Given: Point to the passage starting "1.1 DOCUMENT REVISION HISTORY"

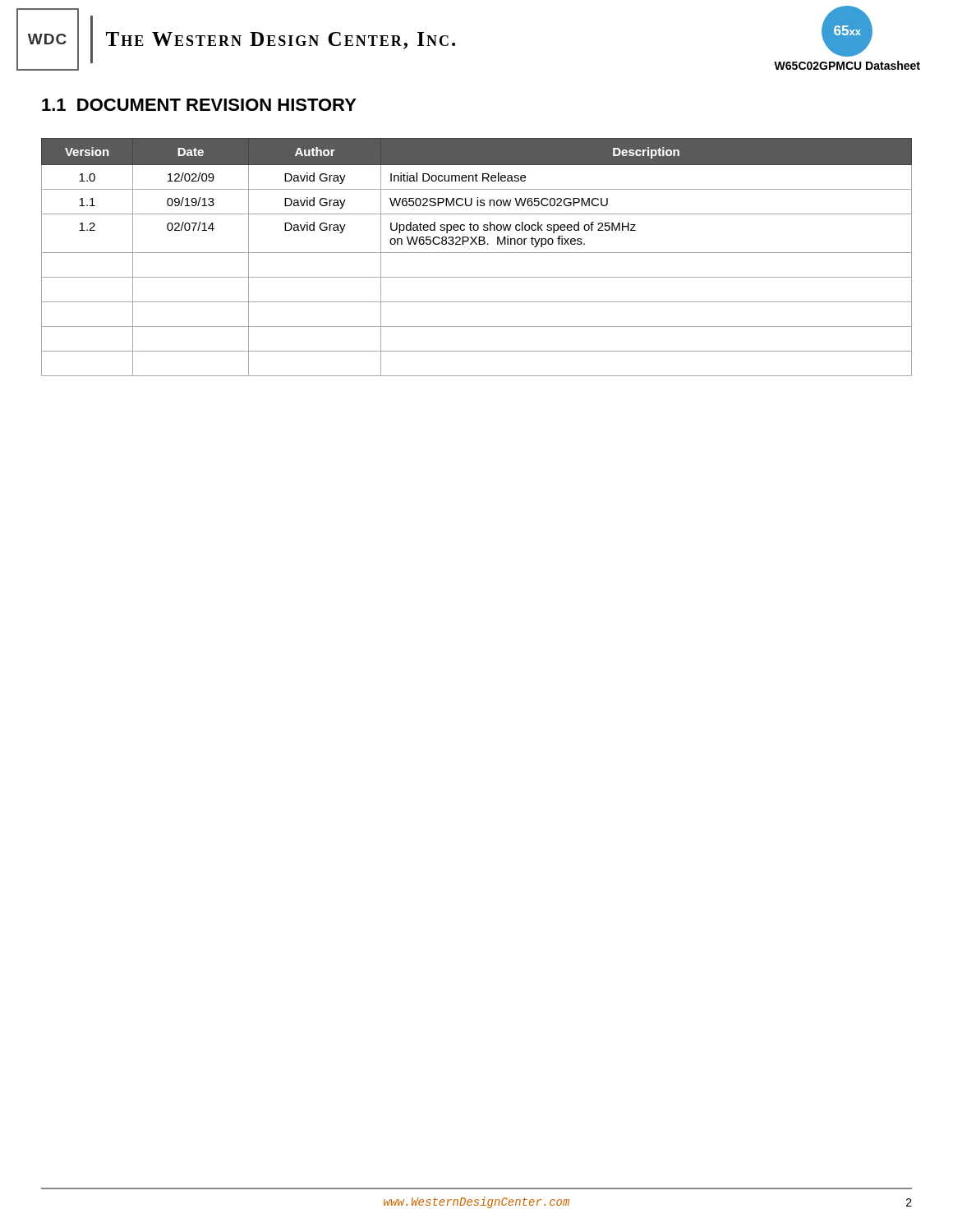Looking at the screenshot, I should tap(199, 105).
